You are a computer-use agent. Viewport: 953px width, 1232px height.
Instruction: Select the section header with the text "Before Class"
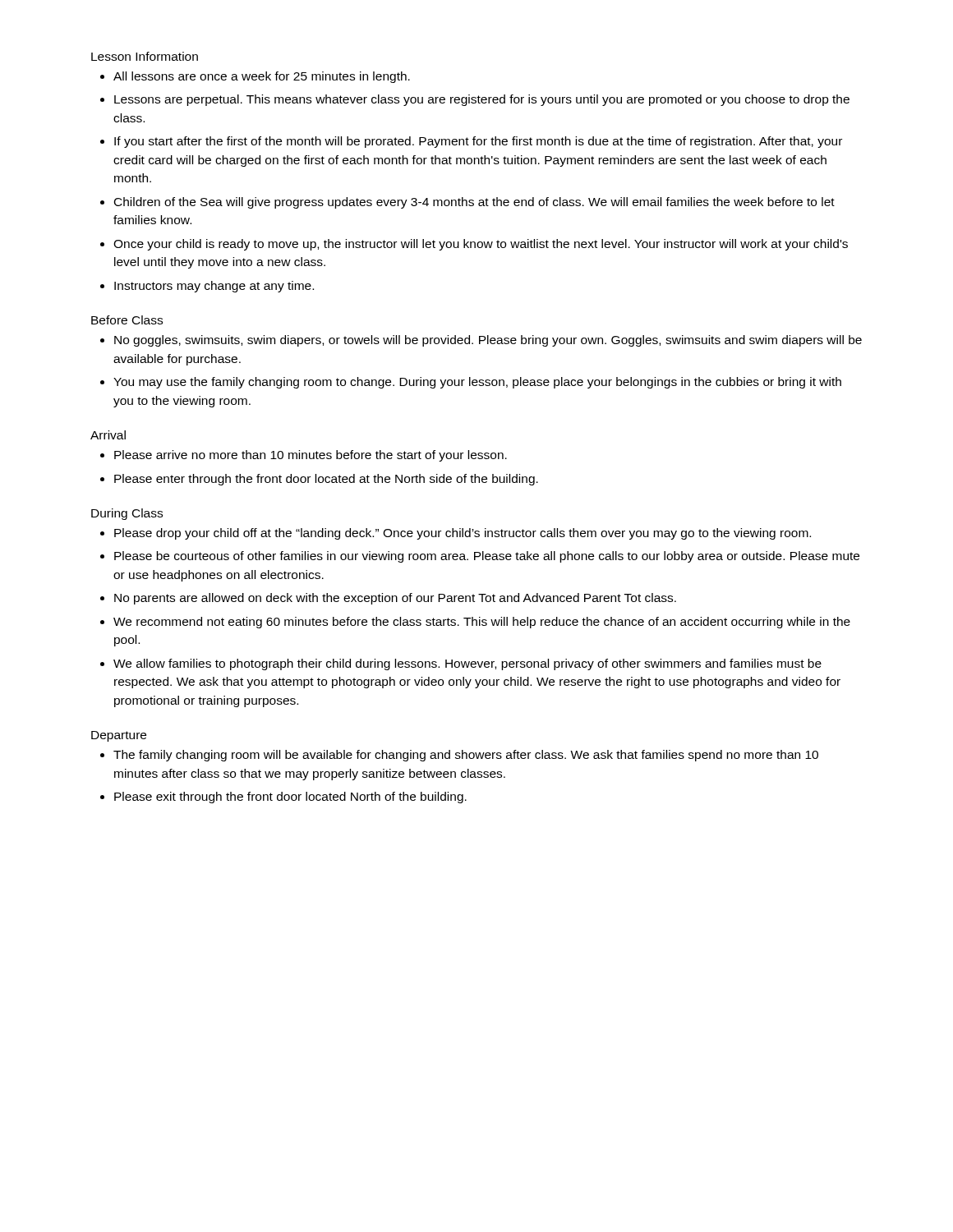(x=127, y=320)
